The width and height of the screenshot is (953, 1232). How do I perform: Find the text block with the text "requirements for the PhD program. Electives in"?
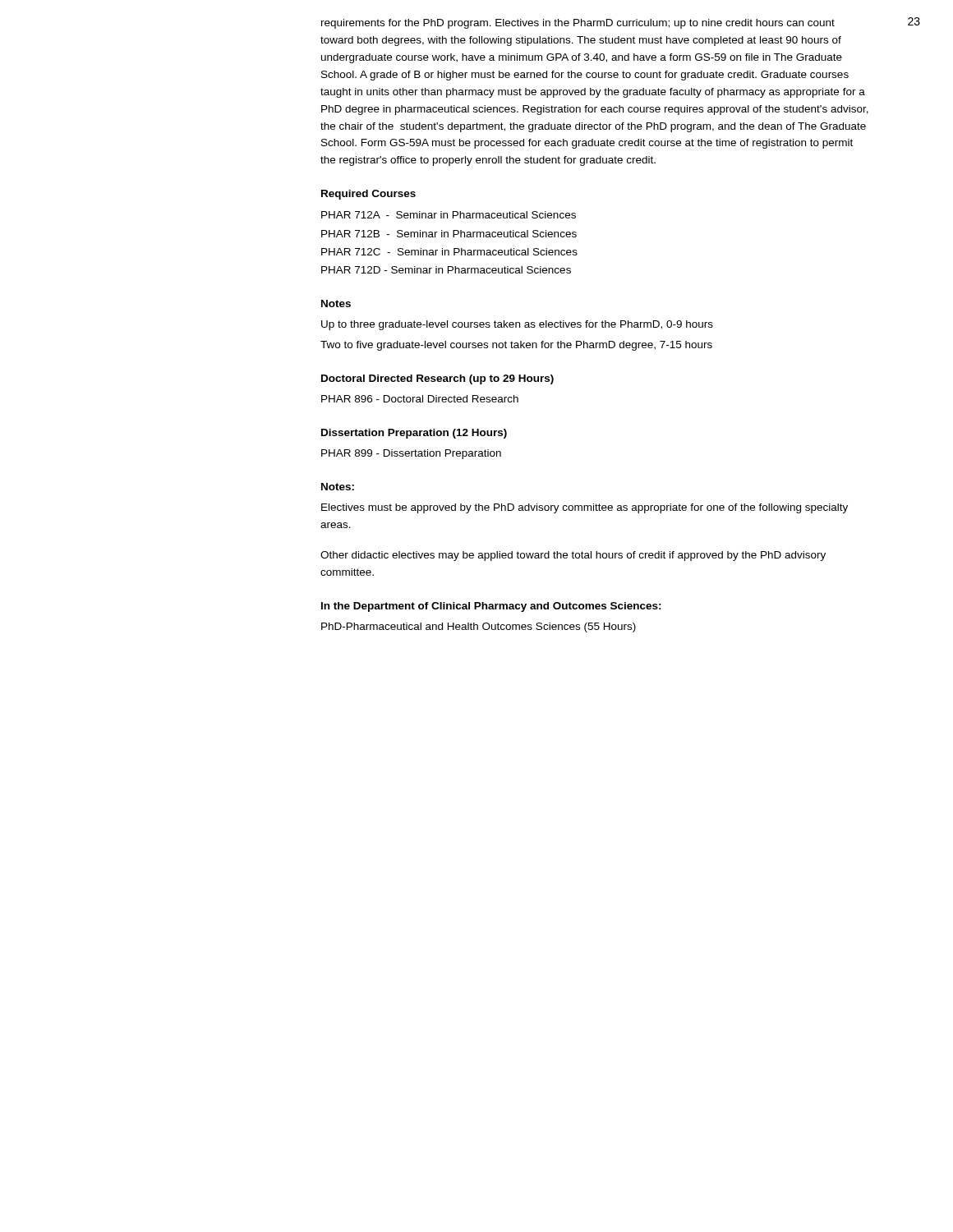point(595,91)
